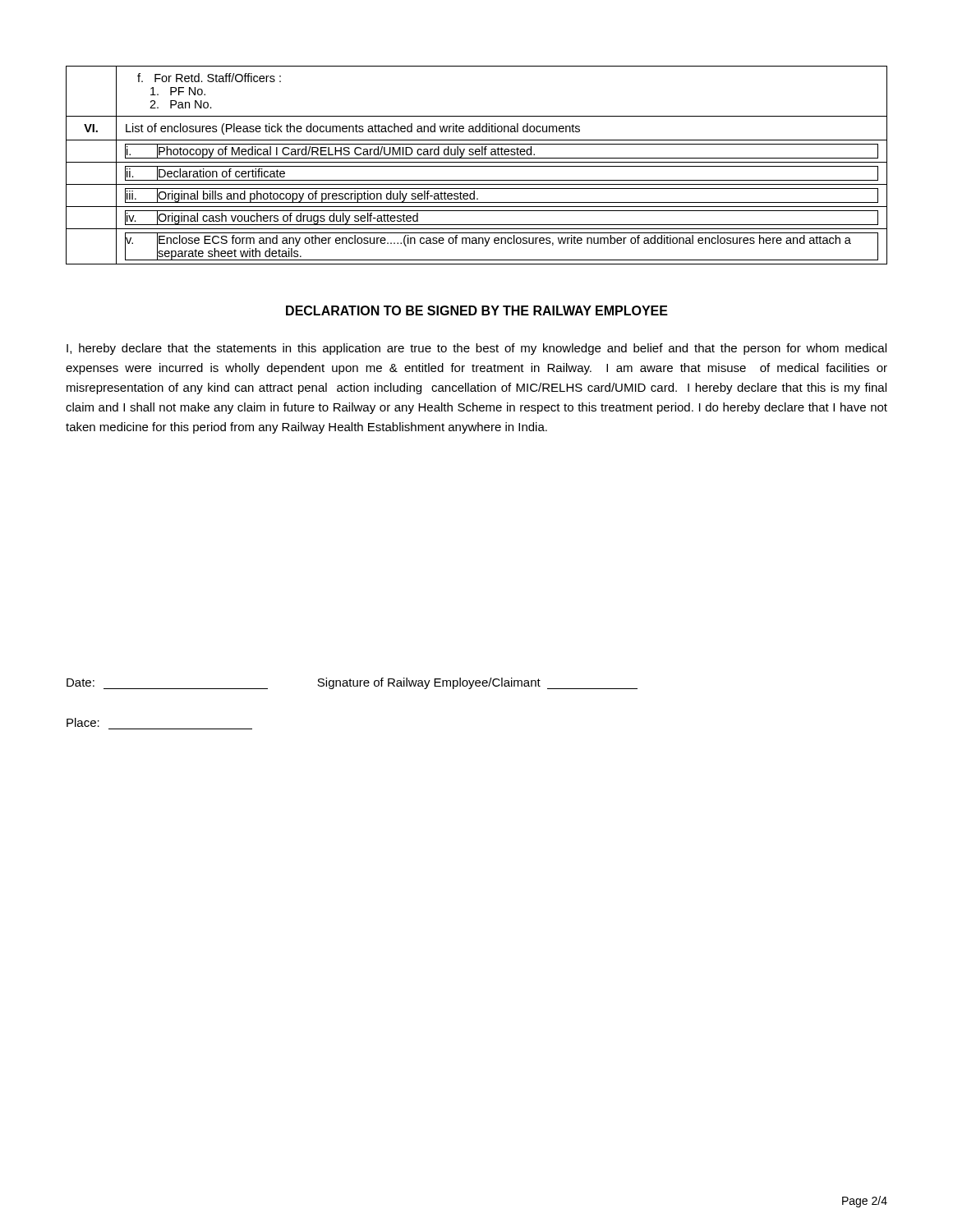The width and height of the screenshot is (953, 1232).
Task: Locate the section header that reads "DECLARATION TO BE SIGNED BY THE"
Action: click(476, 311)
